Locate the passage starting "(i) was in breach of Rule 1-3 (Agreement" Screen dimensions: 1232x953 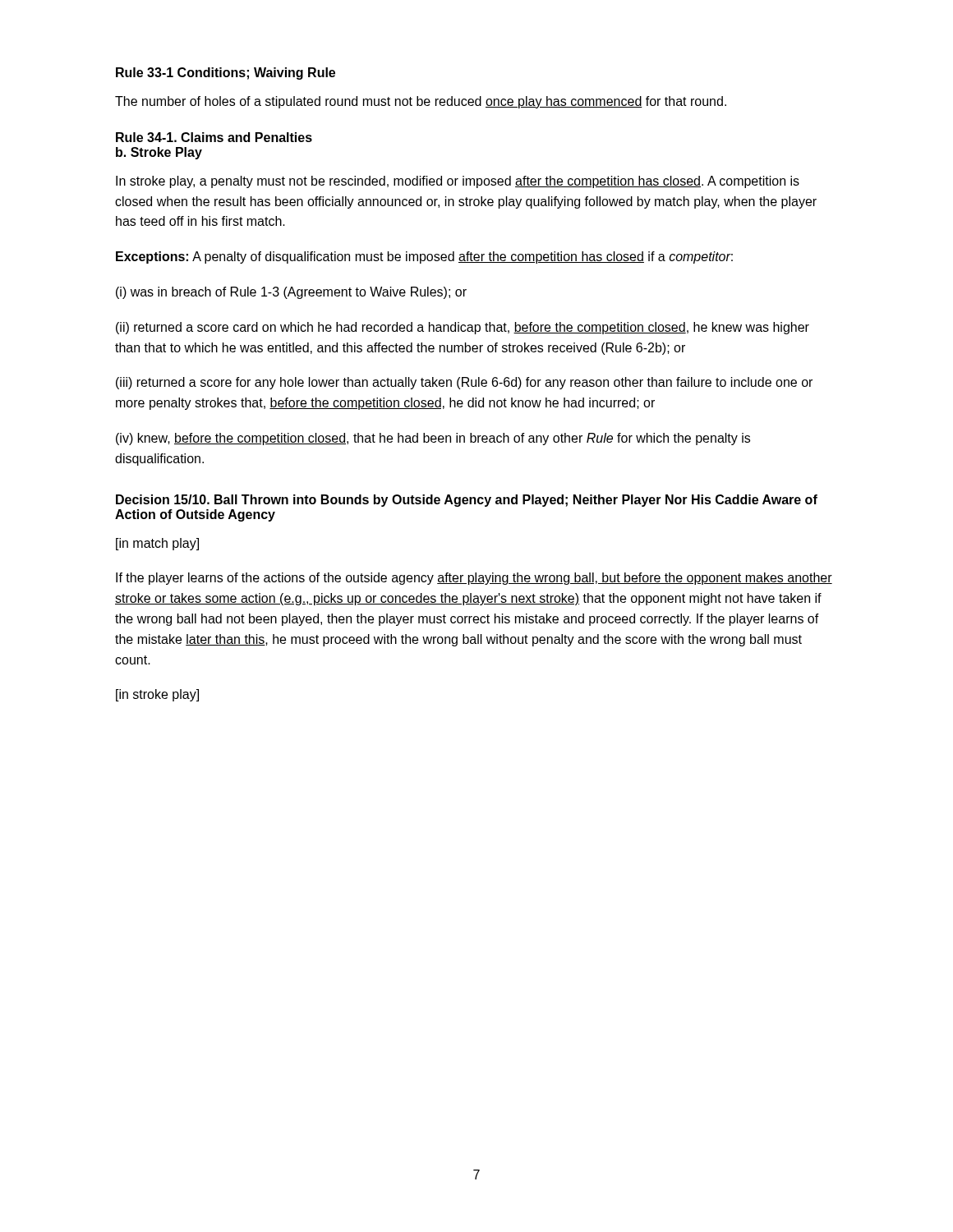pos(291,292)
